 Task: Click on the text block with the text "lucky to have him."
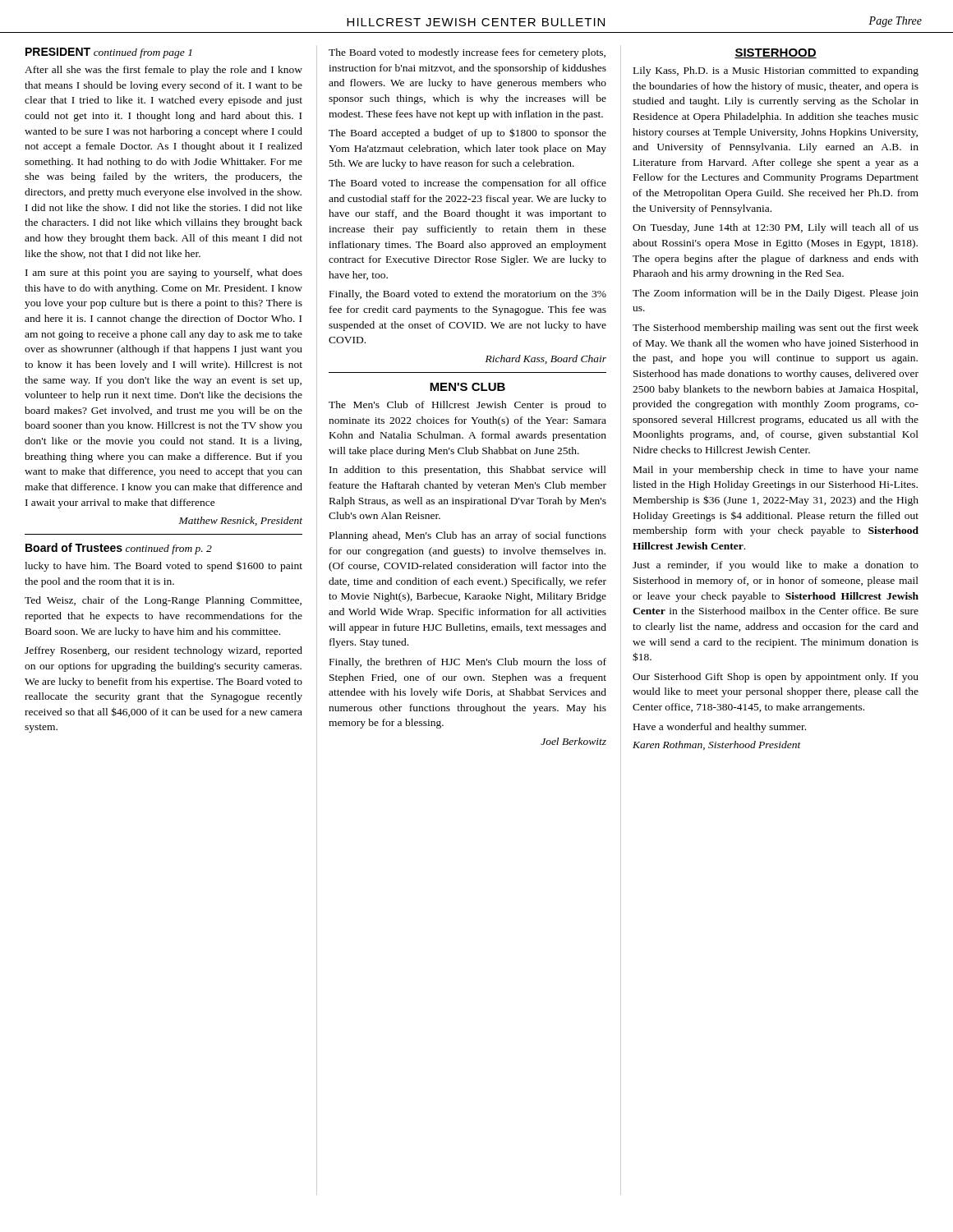163,647
